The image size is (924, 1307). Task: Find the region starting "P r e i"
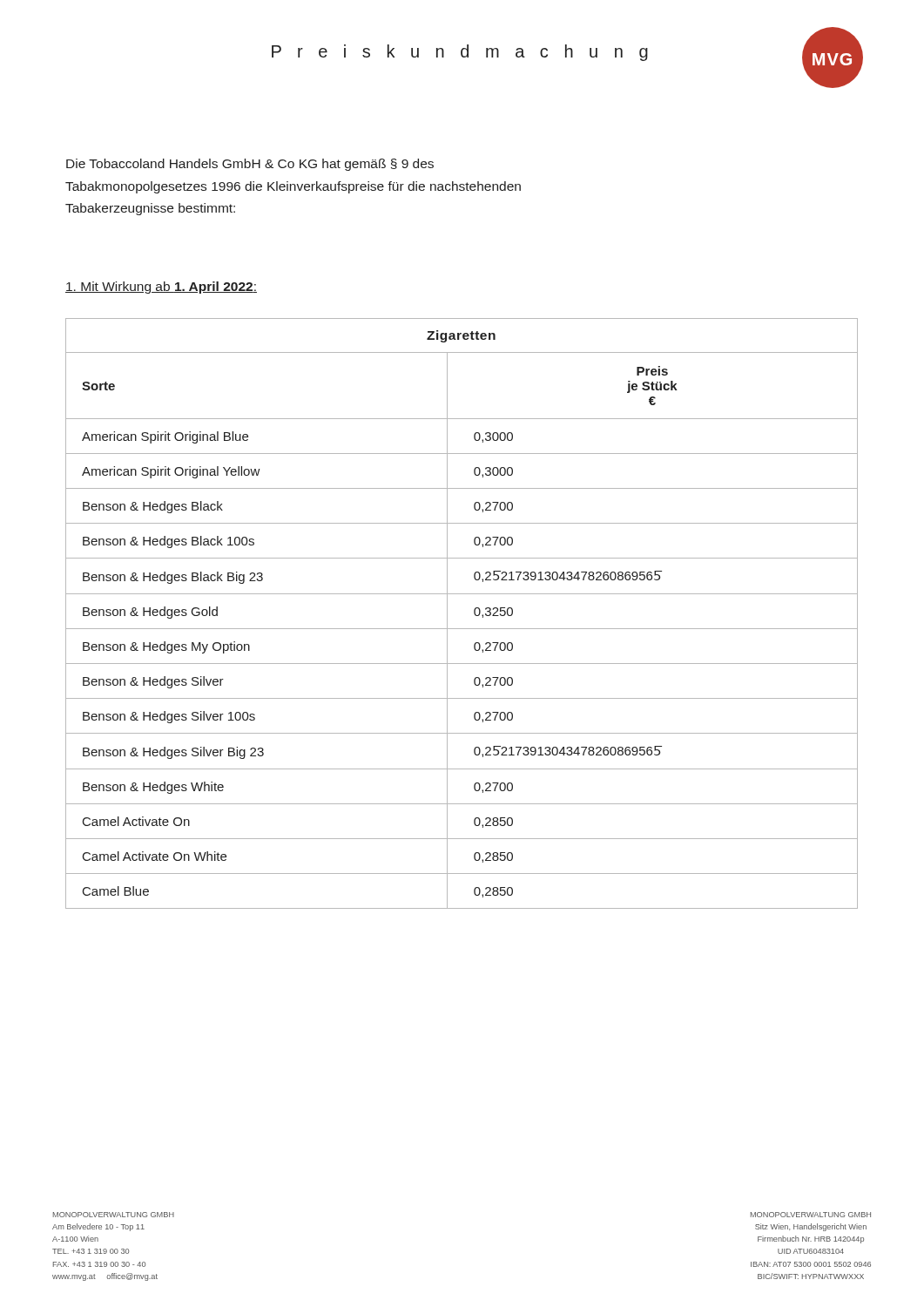tap(462, 51)
